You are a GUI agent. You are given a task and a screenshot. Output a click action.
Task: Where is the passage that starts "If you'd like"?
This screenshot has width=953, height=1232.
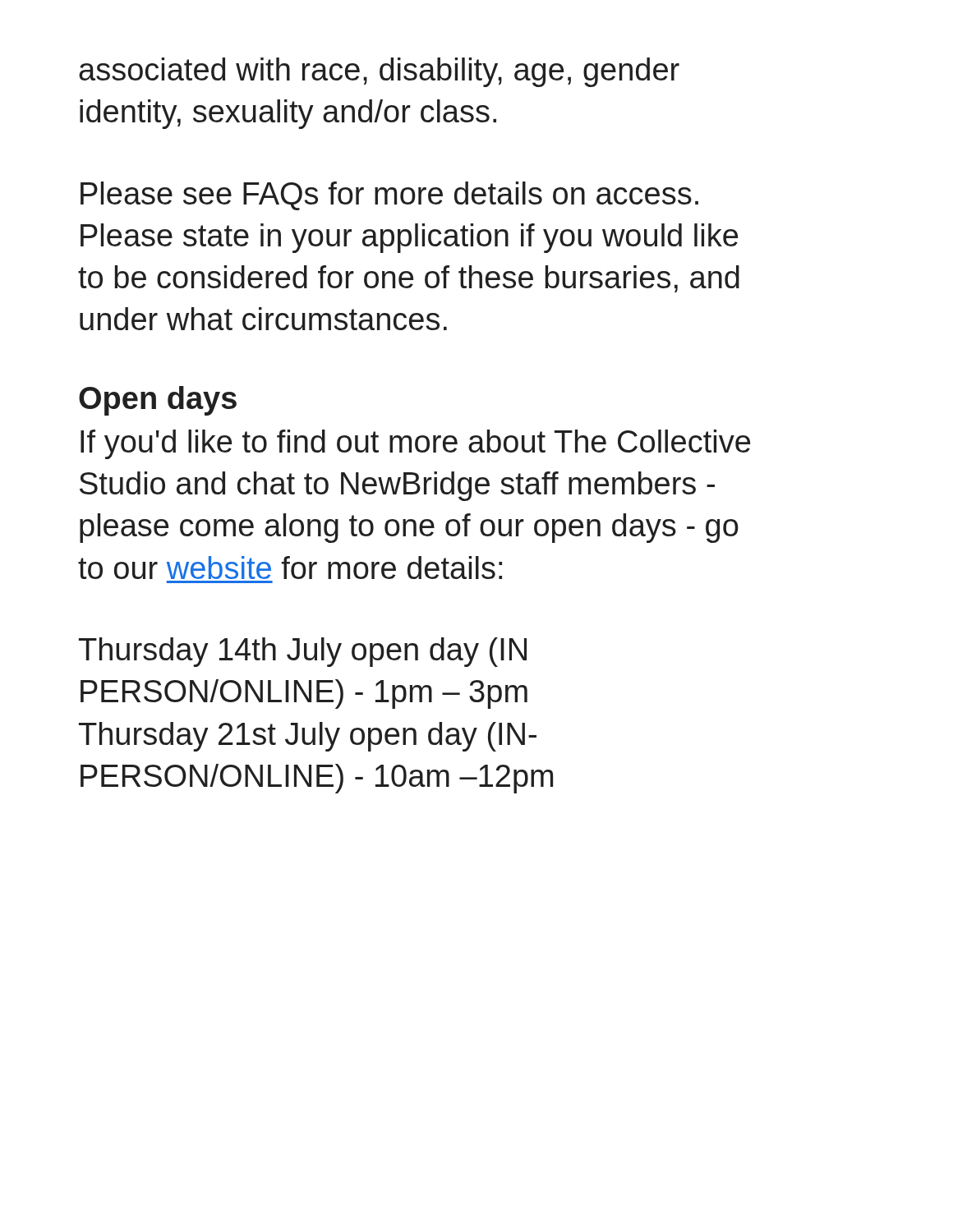[x=415, y=505]
